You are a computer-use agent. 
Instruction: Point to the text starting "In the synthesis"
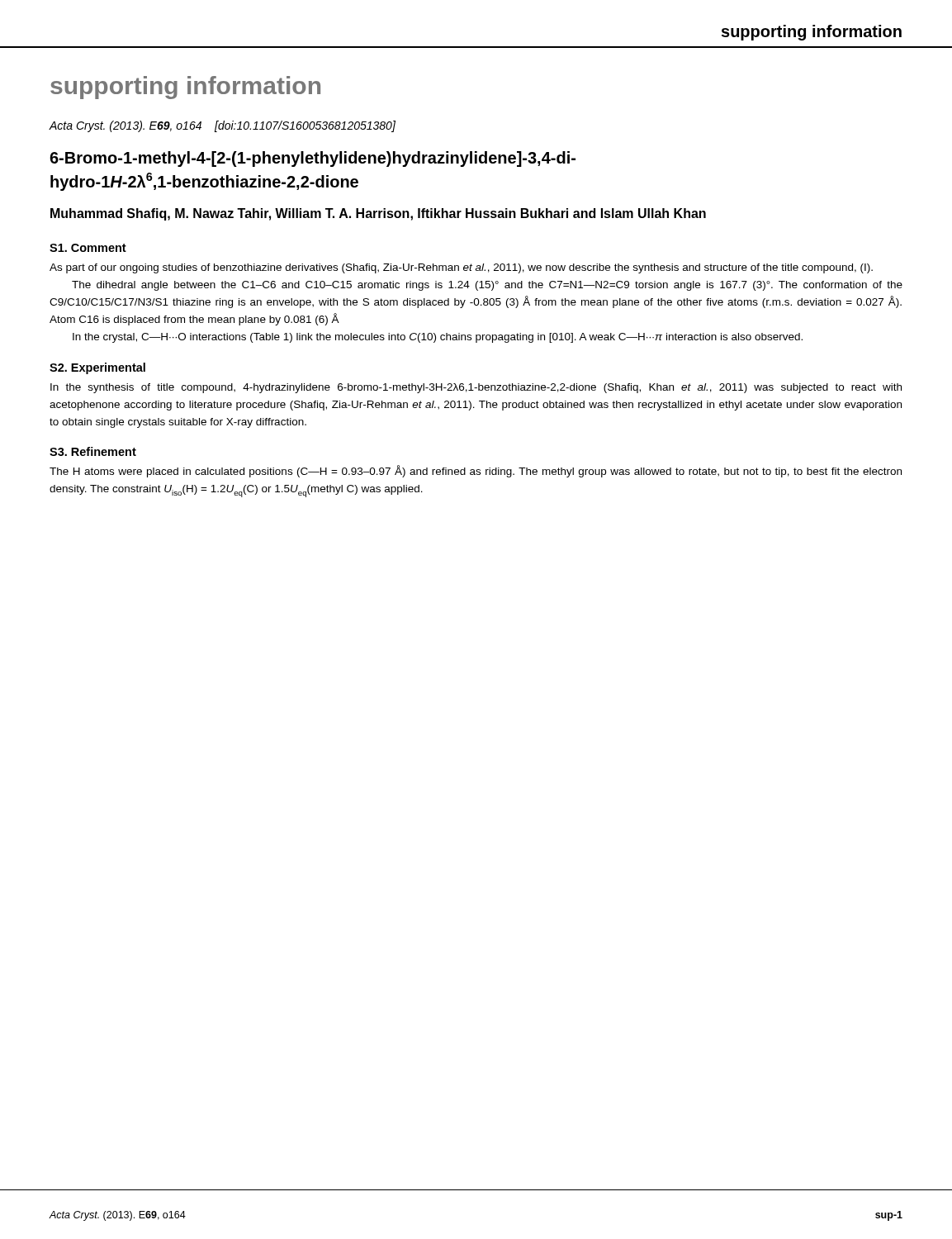click(476, 405)
